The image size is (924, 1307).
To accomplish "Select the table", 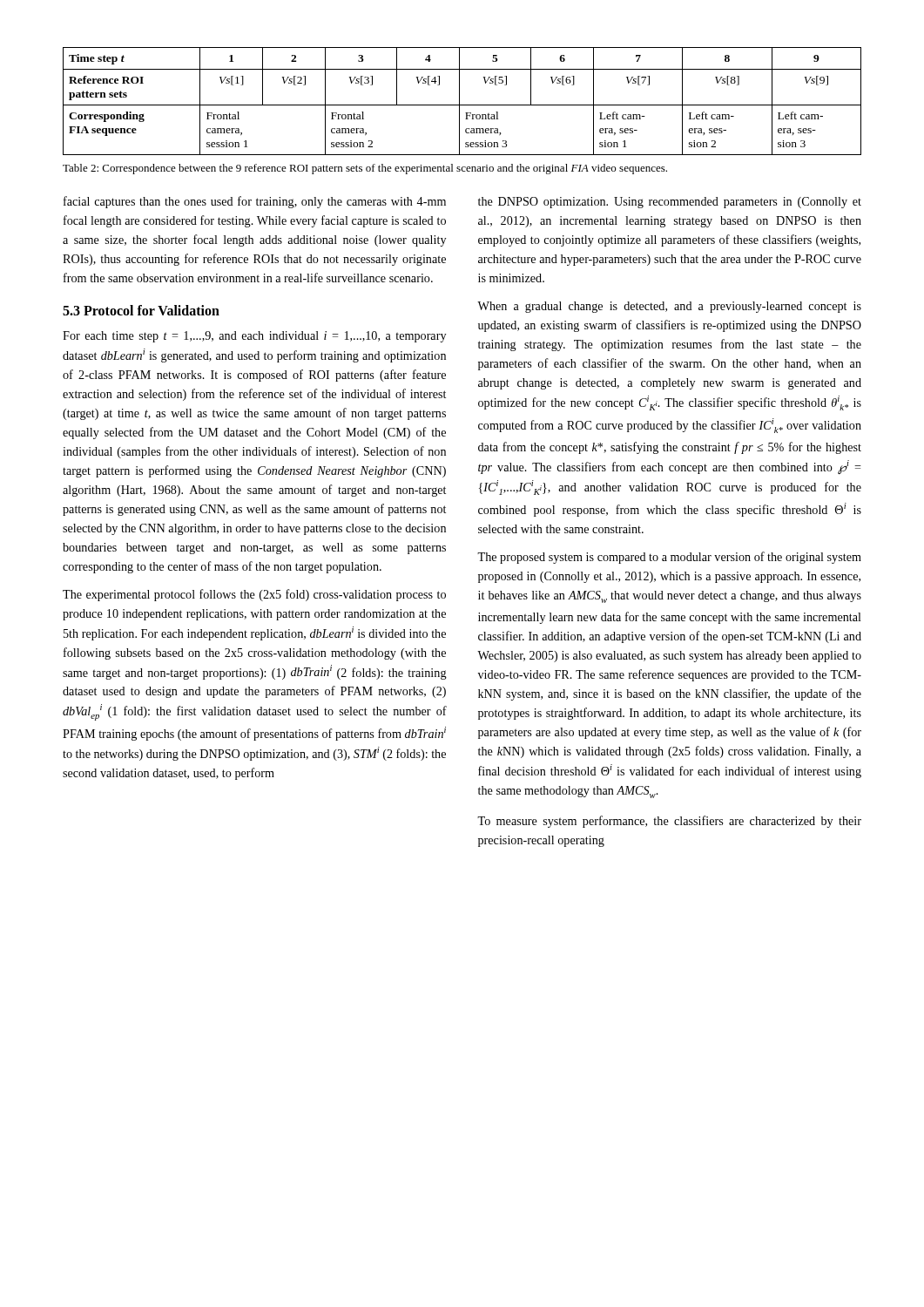I will 462,101.
